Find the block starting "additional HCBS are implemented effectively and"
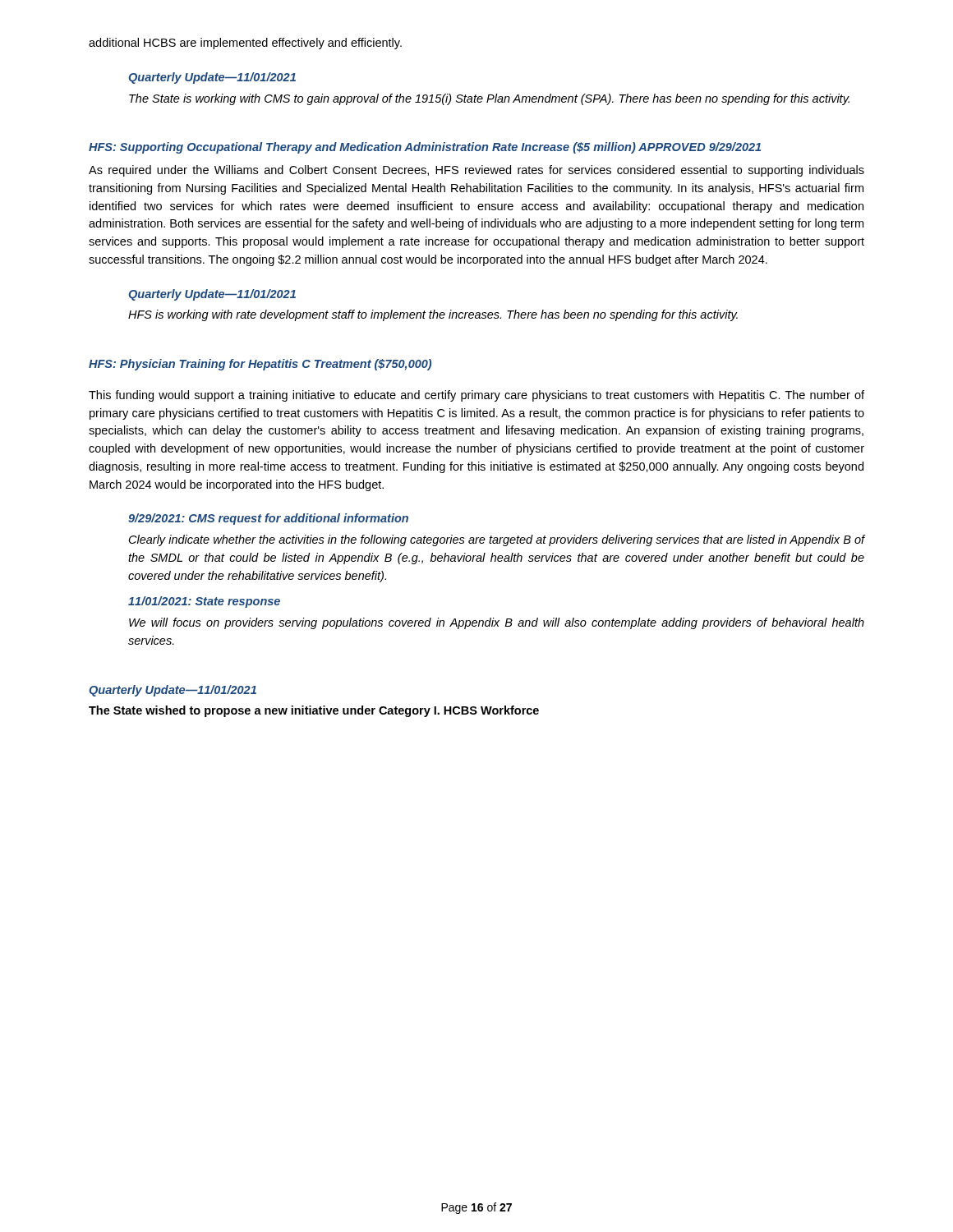 coord(245,44)
